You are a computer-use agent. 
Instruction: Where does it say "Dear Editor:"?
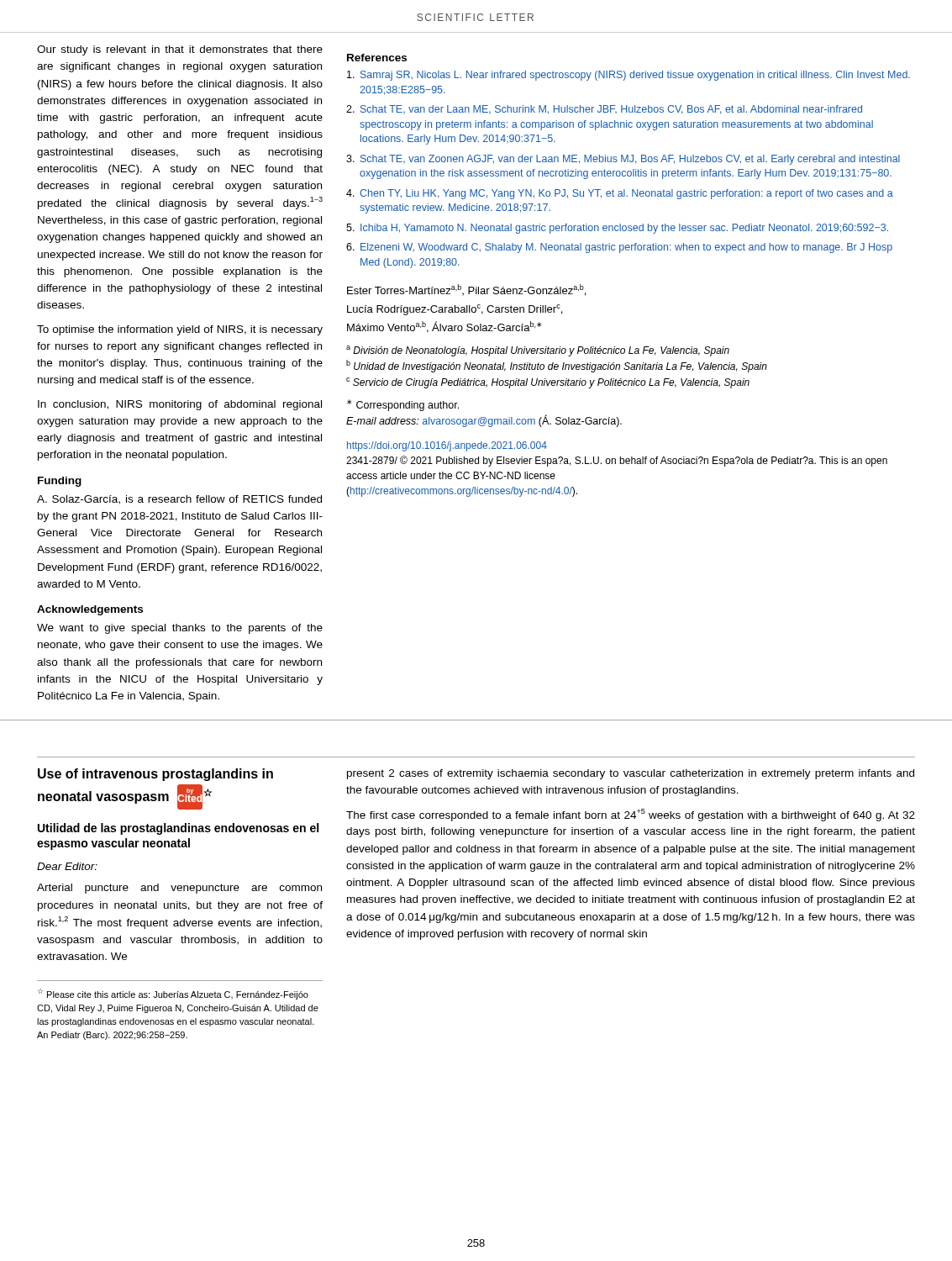coord(67,867)
